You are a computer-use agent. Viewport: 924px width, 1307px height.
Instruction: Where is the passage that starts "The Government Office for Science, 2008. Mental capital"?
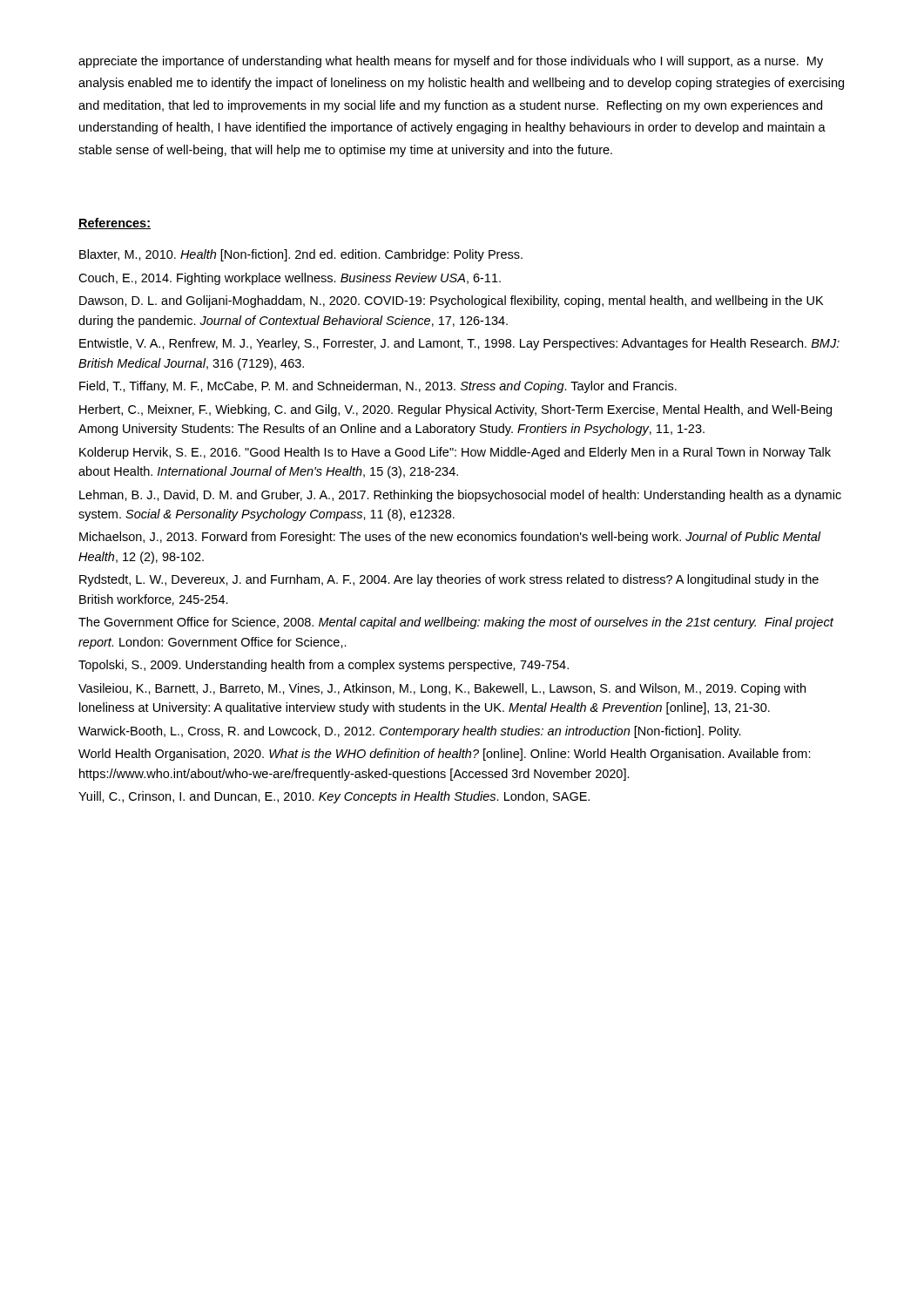462,632
